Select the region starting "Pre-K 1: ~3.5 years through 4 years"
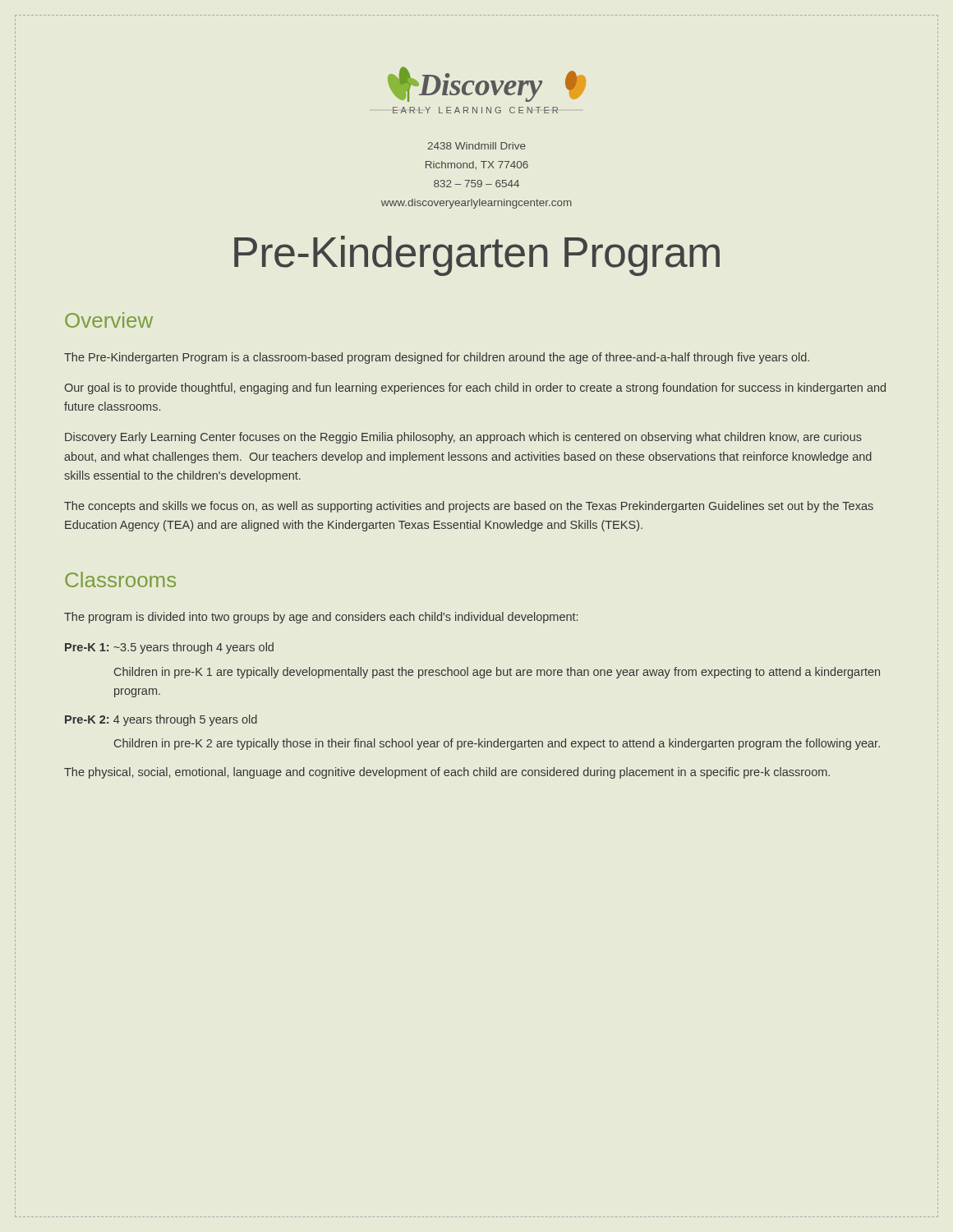The height and width of the screenshot is (1232, 953). 169,648
